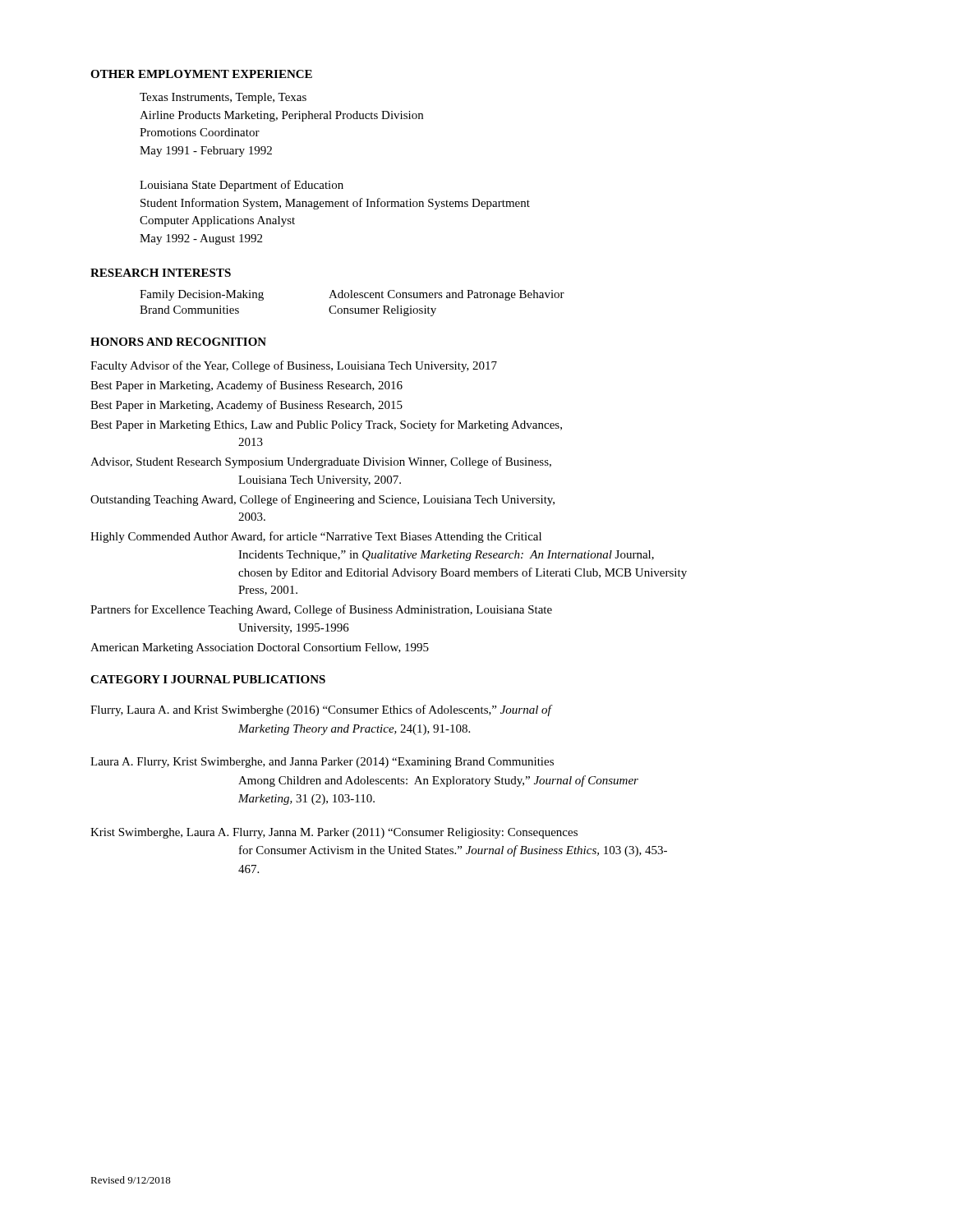Find the element starting "Outstanding Teaching Award, College"
Viewport: 953px width, 1232px height.
coord(323,508)
